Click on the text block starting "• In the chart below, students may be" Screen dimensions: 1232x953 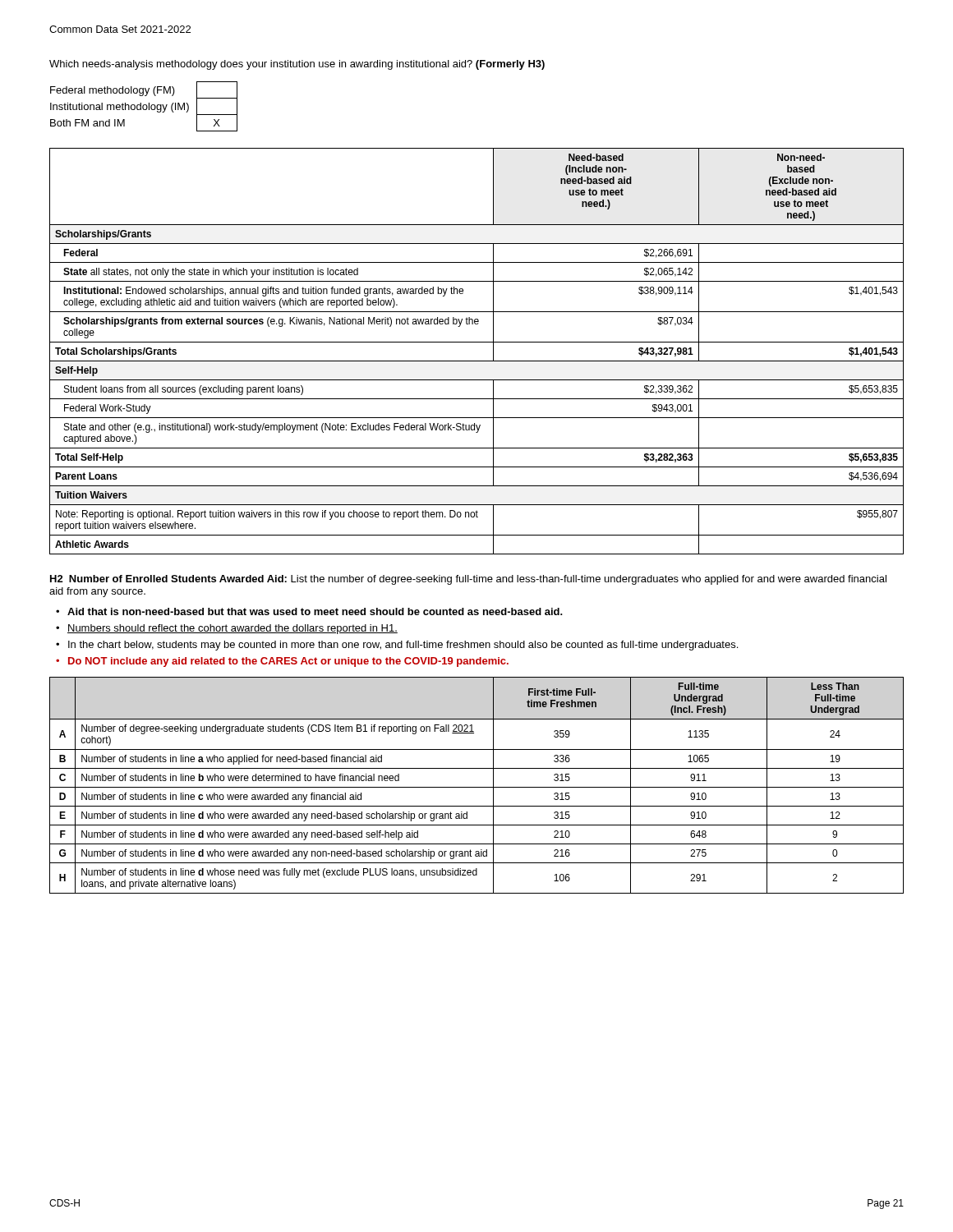[397, 644]
